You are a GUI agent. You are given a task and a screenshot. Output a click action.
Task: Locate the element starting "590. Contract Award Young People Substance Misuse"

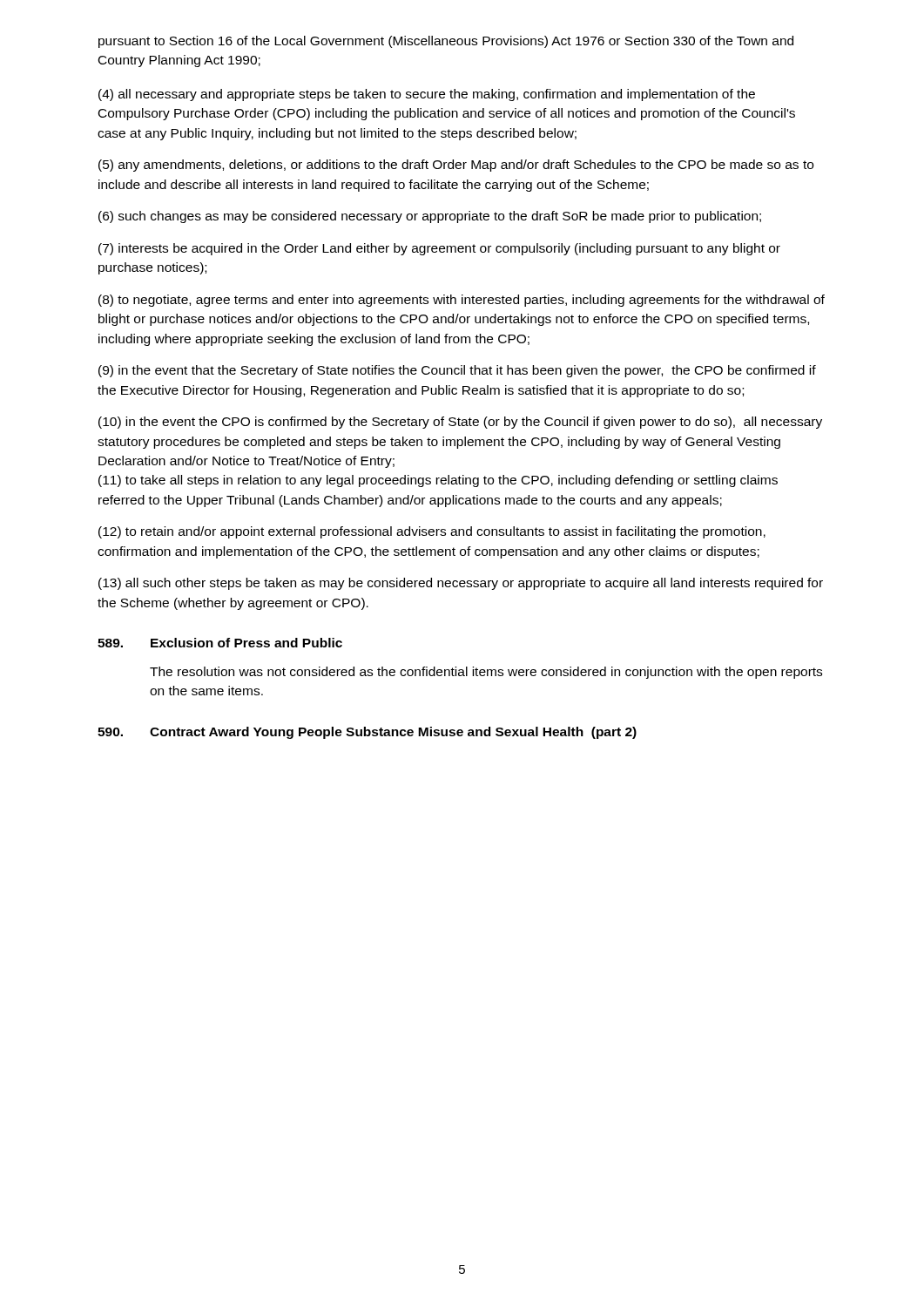click(462, 732)
